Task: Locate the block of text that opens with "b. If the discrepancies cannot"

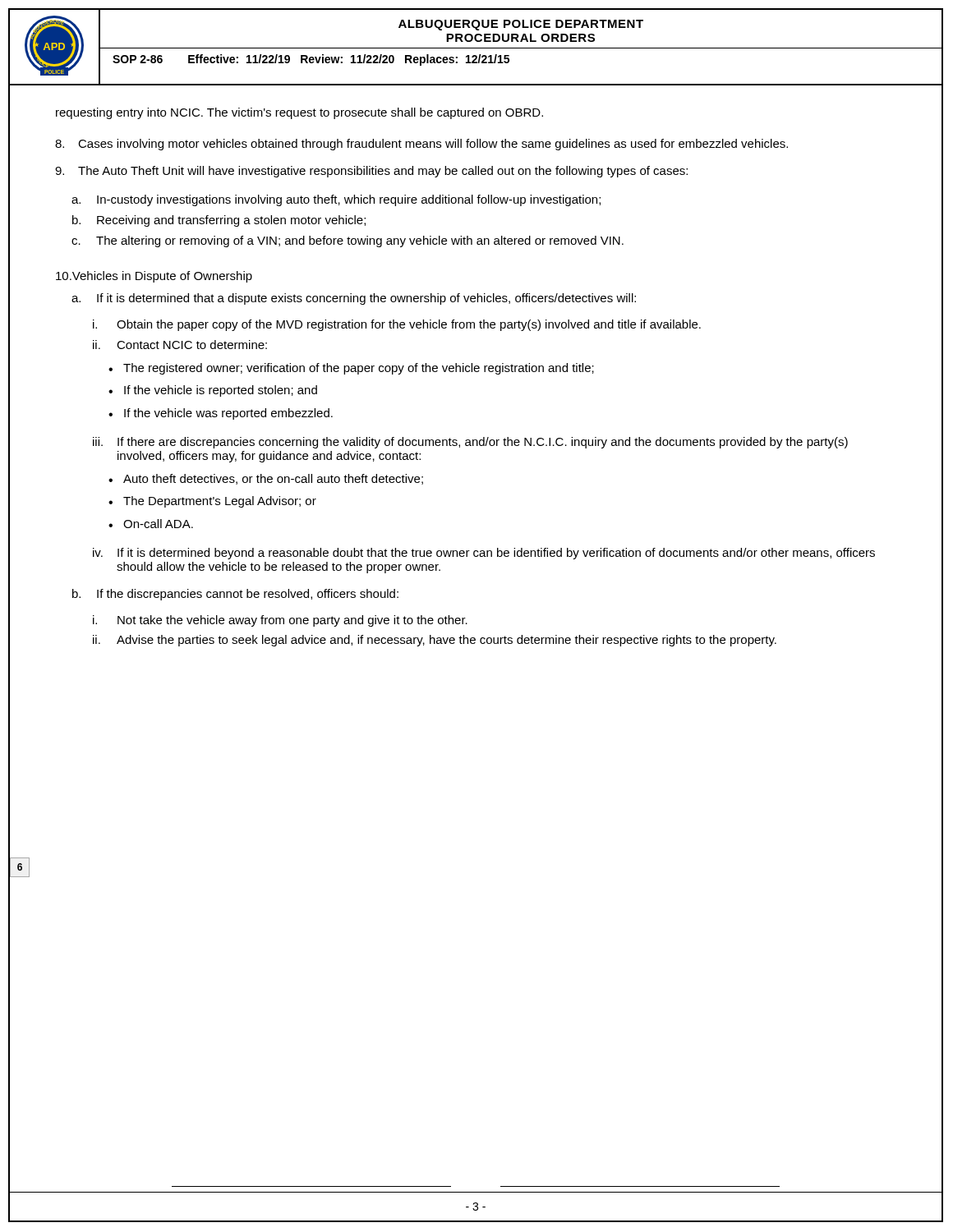Action: point(235,595)
